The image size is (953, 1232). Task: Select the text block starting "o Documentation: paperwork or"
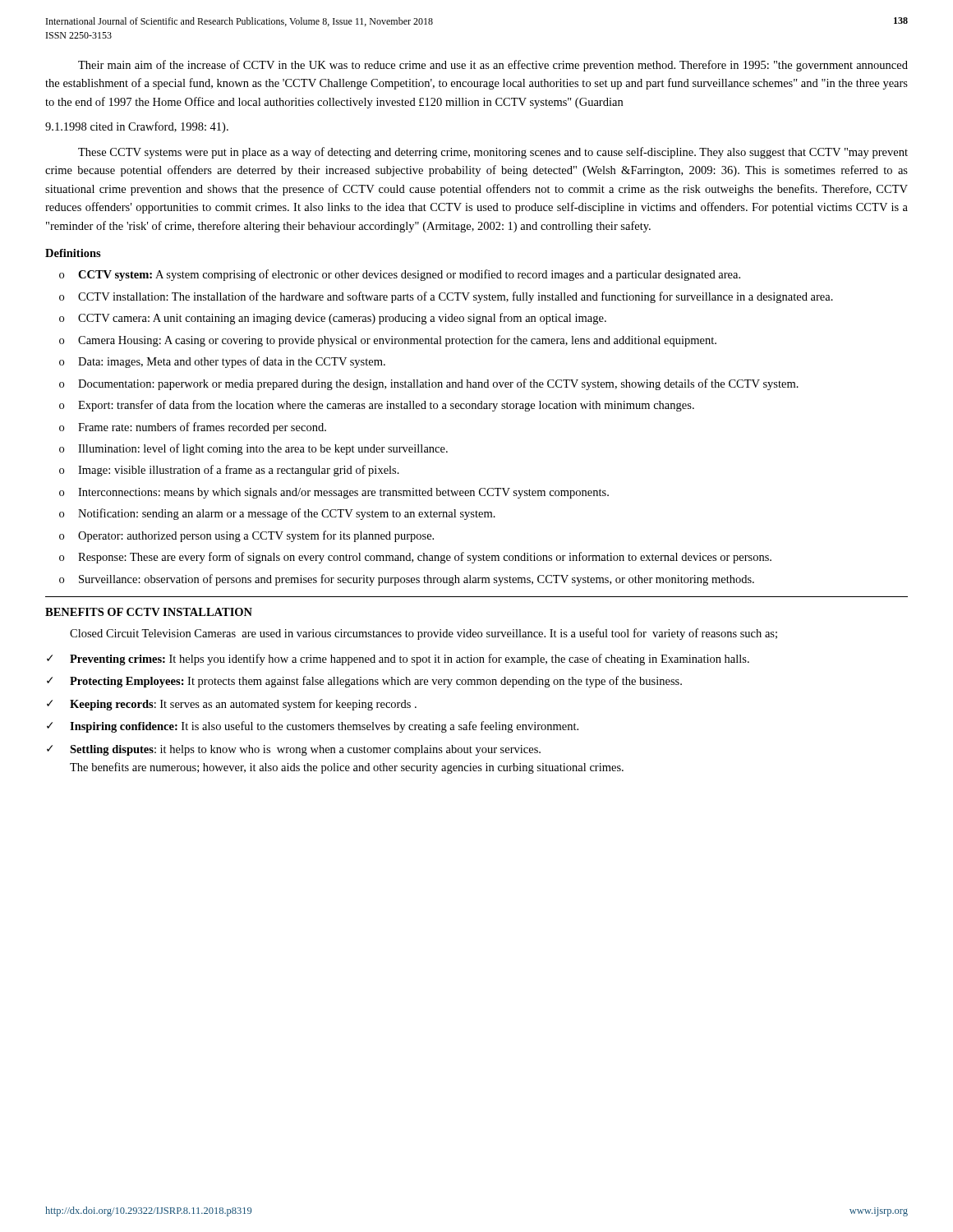(x=476, y=383)
